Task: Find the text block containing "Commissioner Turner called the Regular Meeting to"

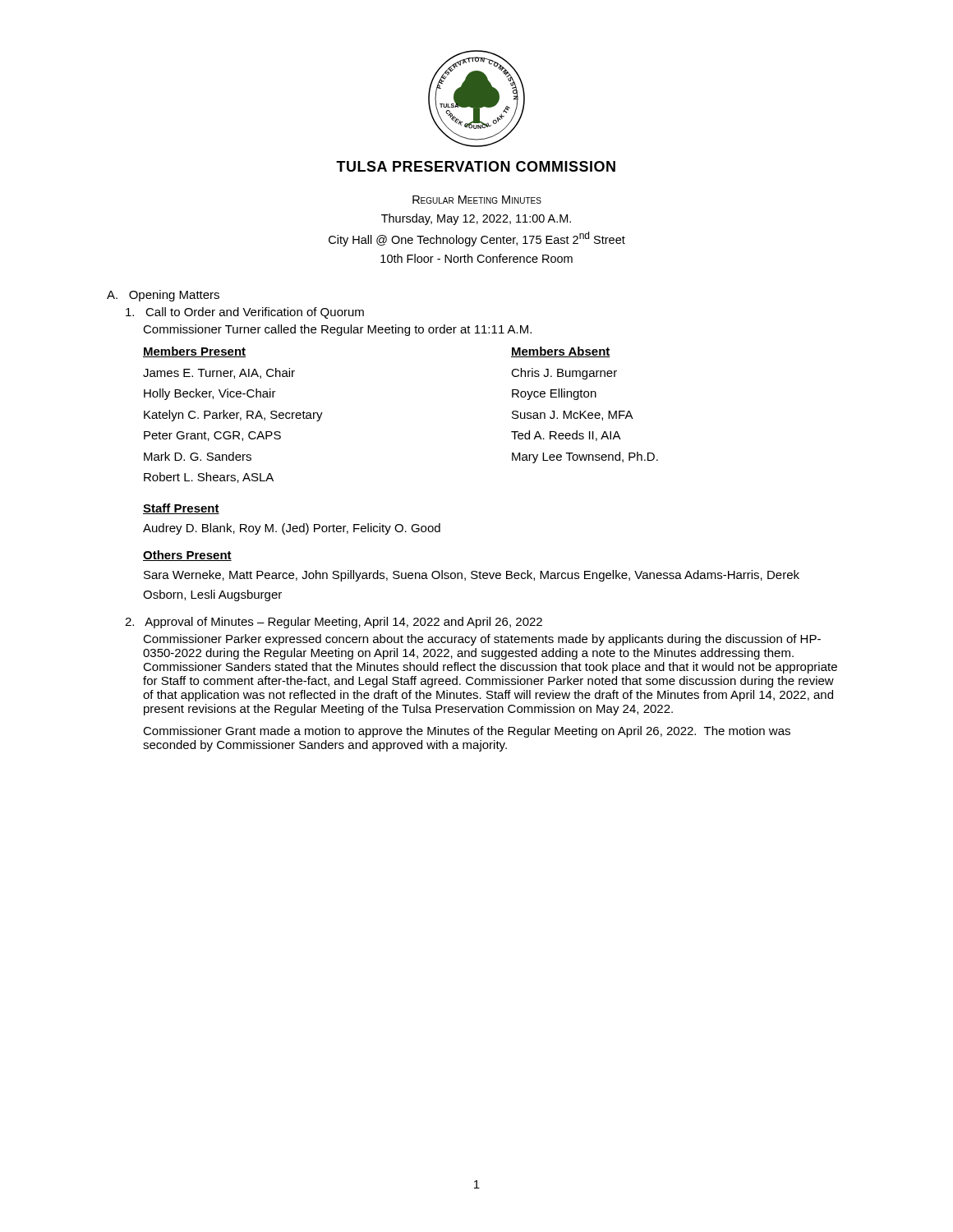Action: point(338,329)
